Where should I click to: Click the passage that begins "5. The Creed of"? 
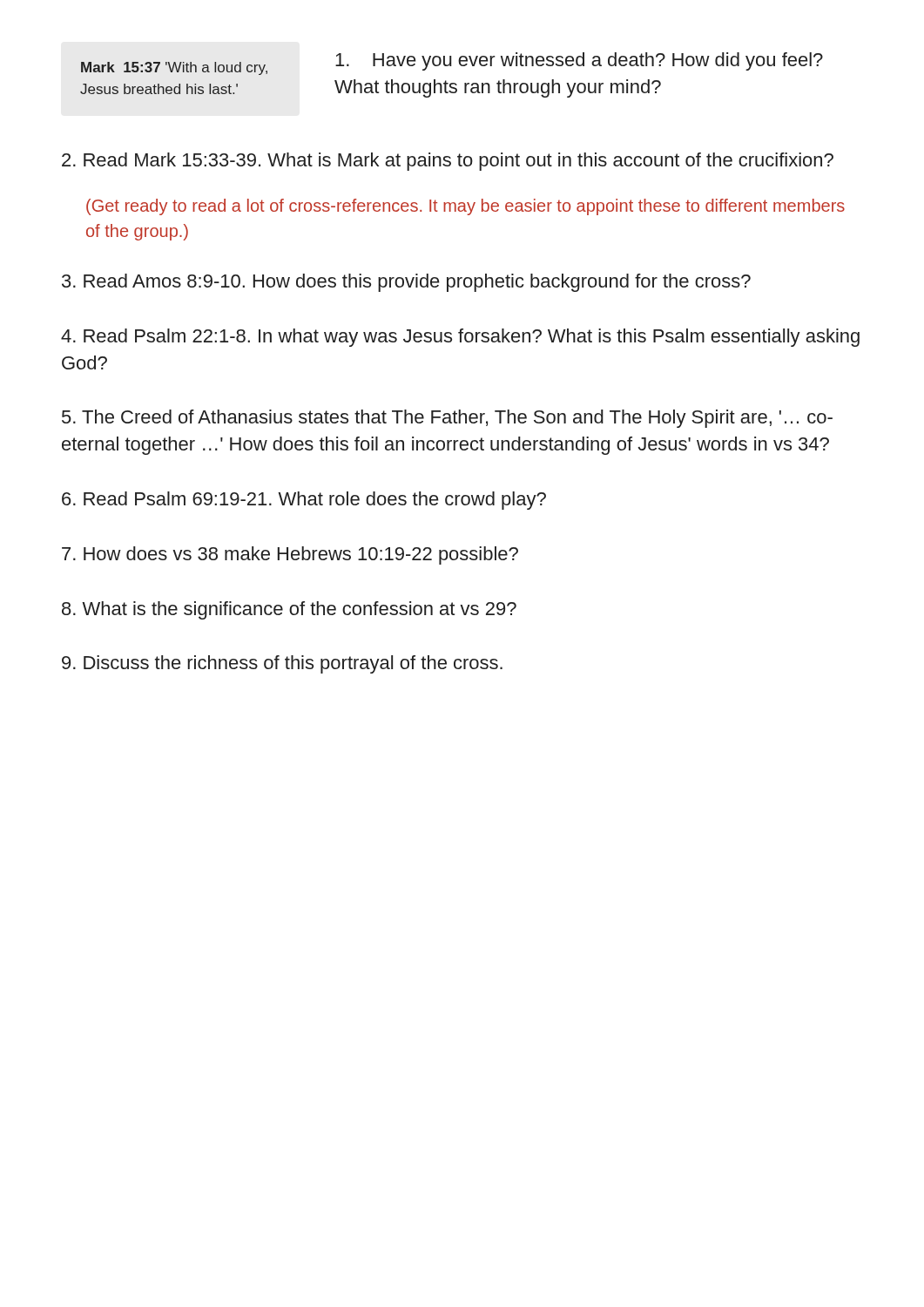(x=447, y=431)
